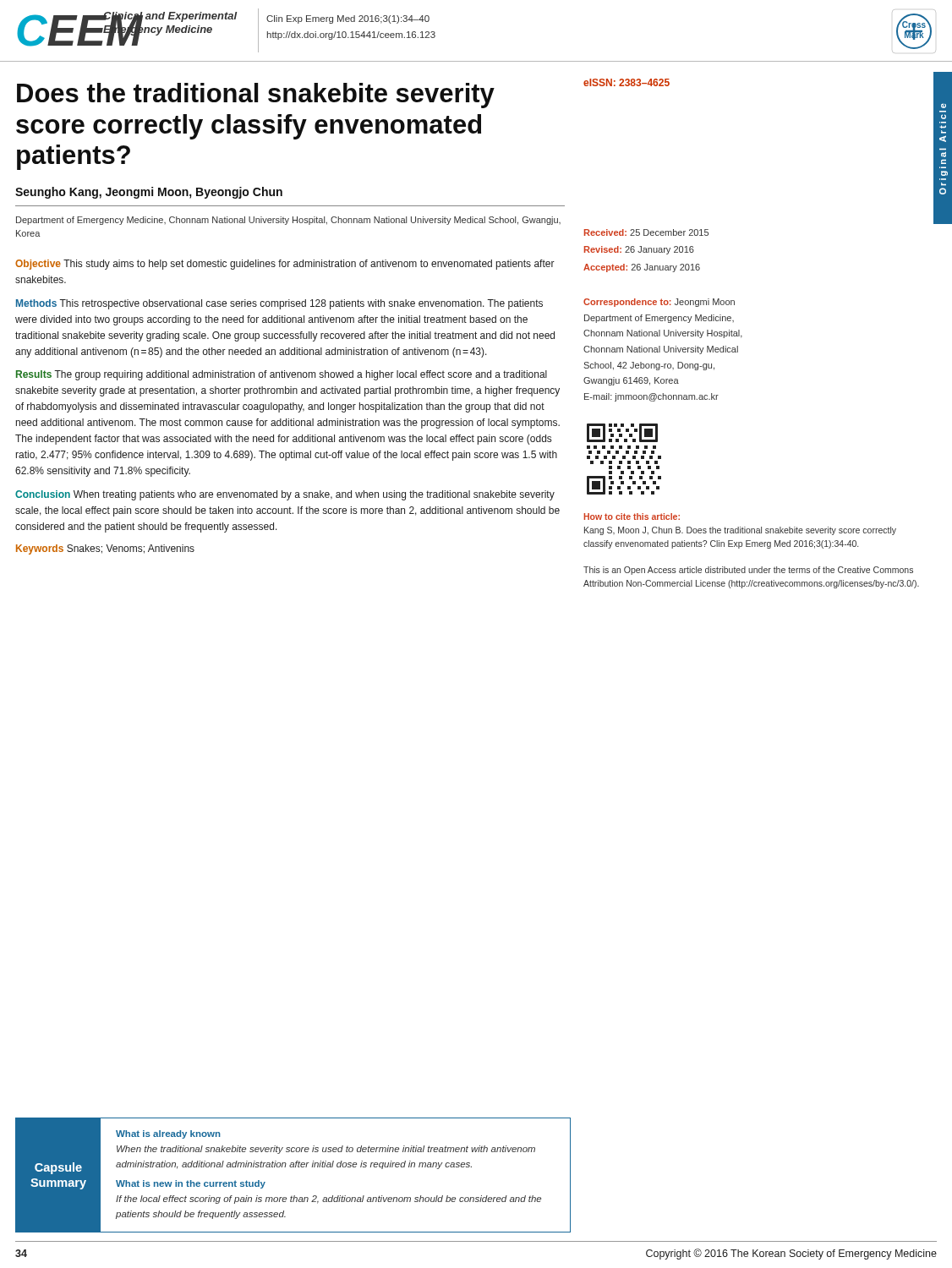Locate the text block that says "How to cite this article: Kang"
The height and width of the screenshot is (1268, 952).
[740, 530]
